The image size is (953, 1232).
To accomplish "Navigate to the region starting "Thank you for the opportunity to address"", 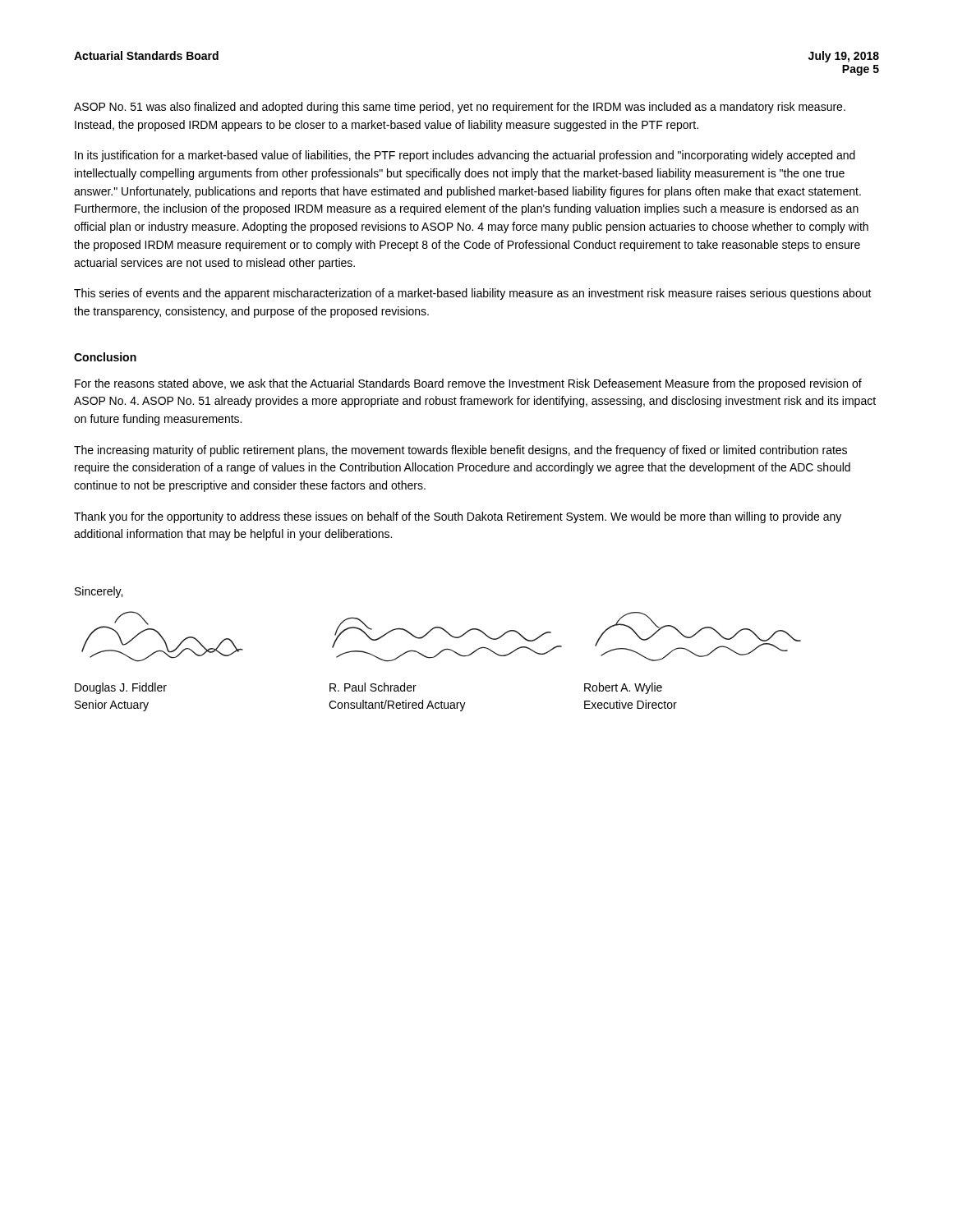I will point(458,525).
